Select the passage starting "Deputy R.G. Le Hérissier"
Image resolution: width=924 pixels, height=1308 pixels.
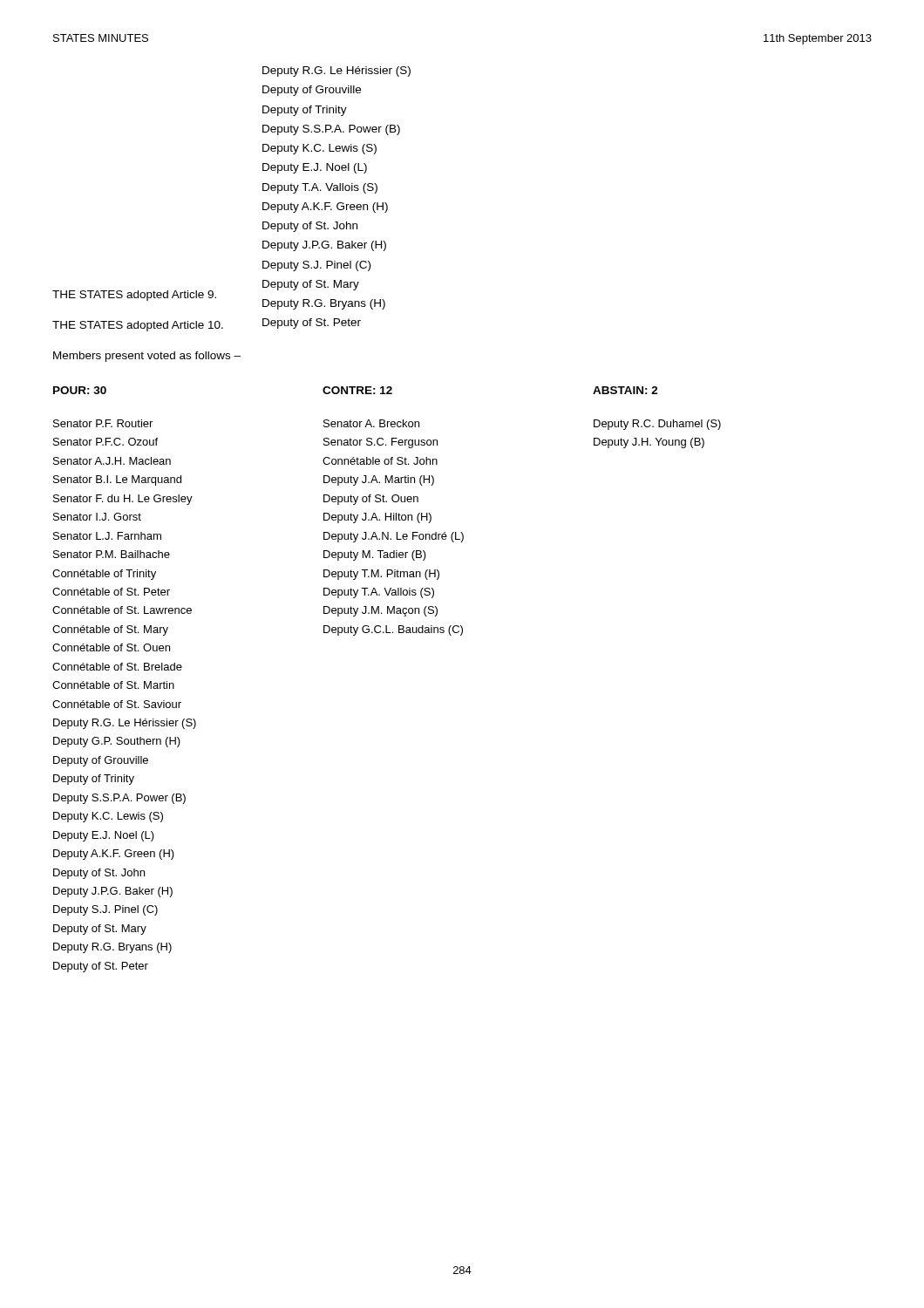click(336, 196)
